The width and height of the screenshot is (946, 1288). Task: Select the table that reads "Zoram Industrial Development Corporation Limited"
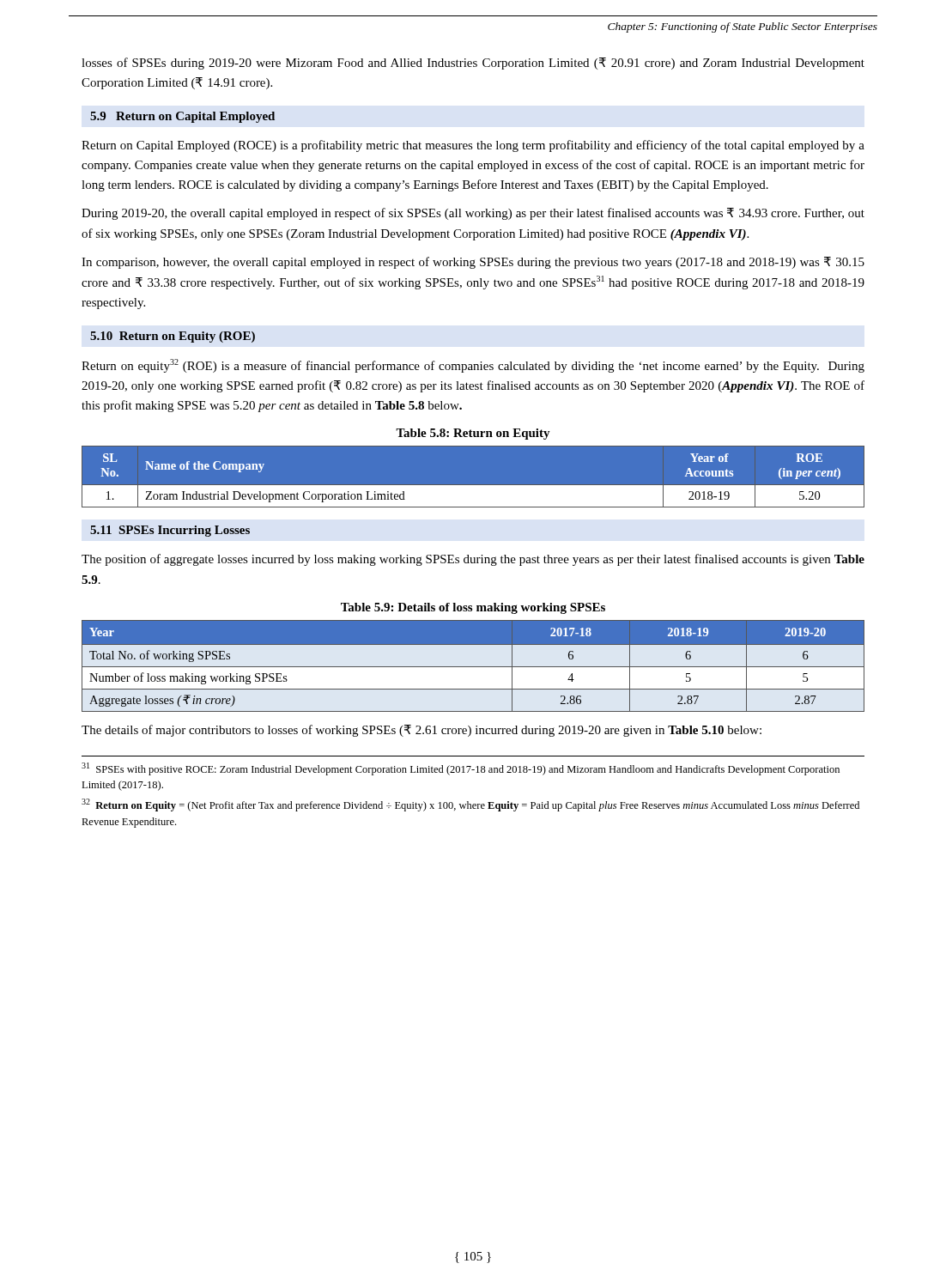click(x=473, y=477)
